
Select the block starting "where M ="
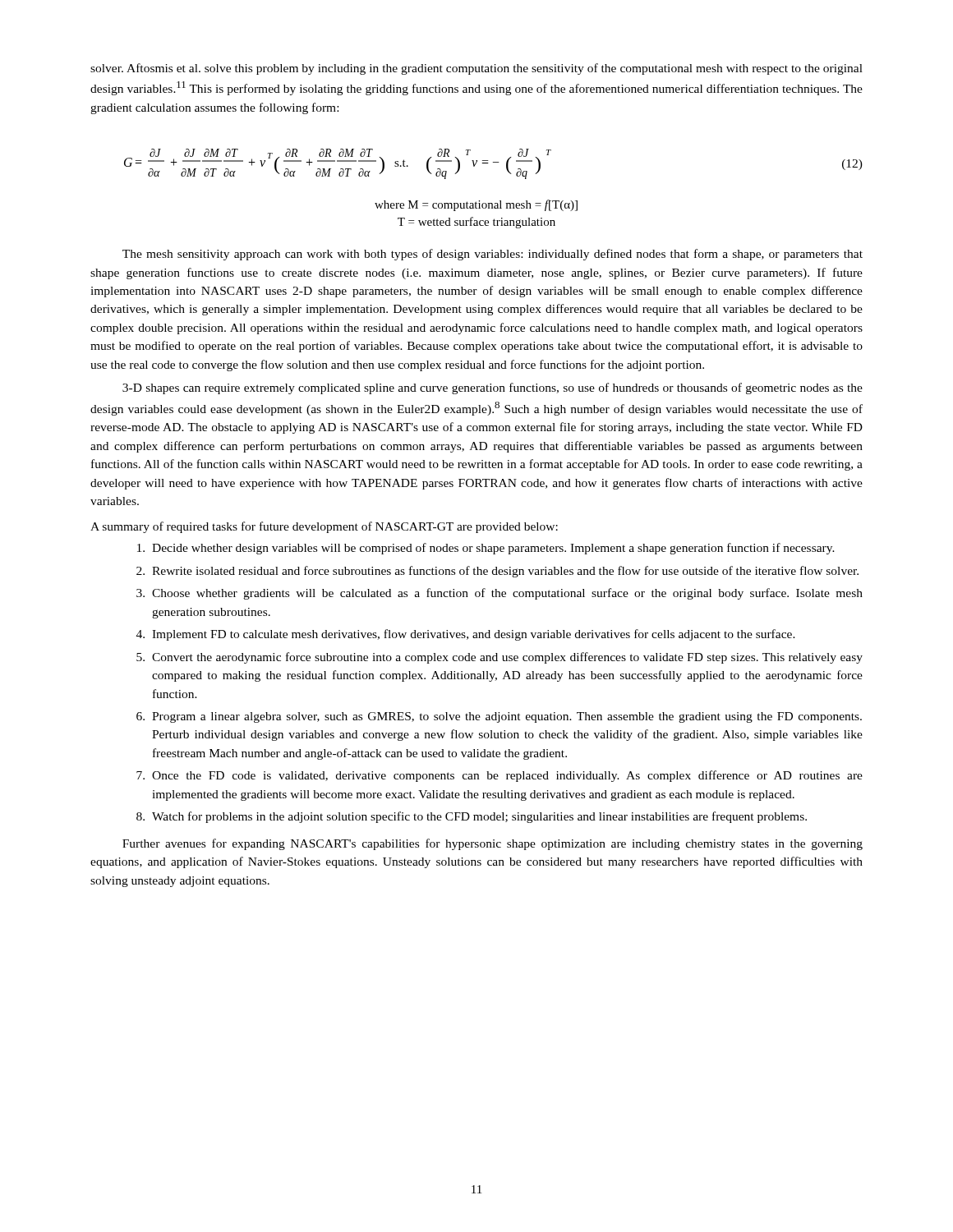click(476, 213)
